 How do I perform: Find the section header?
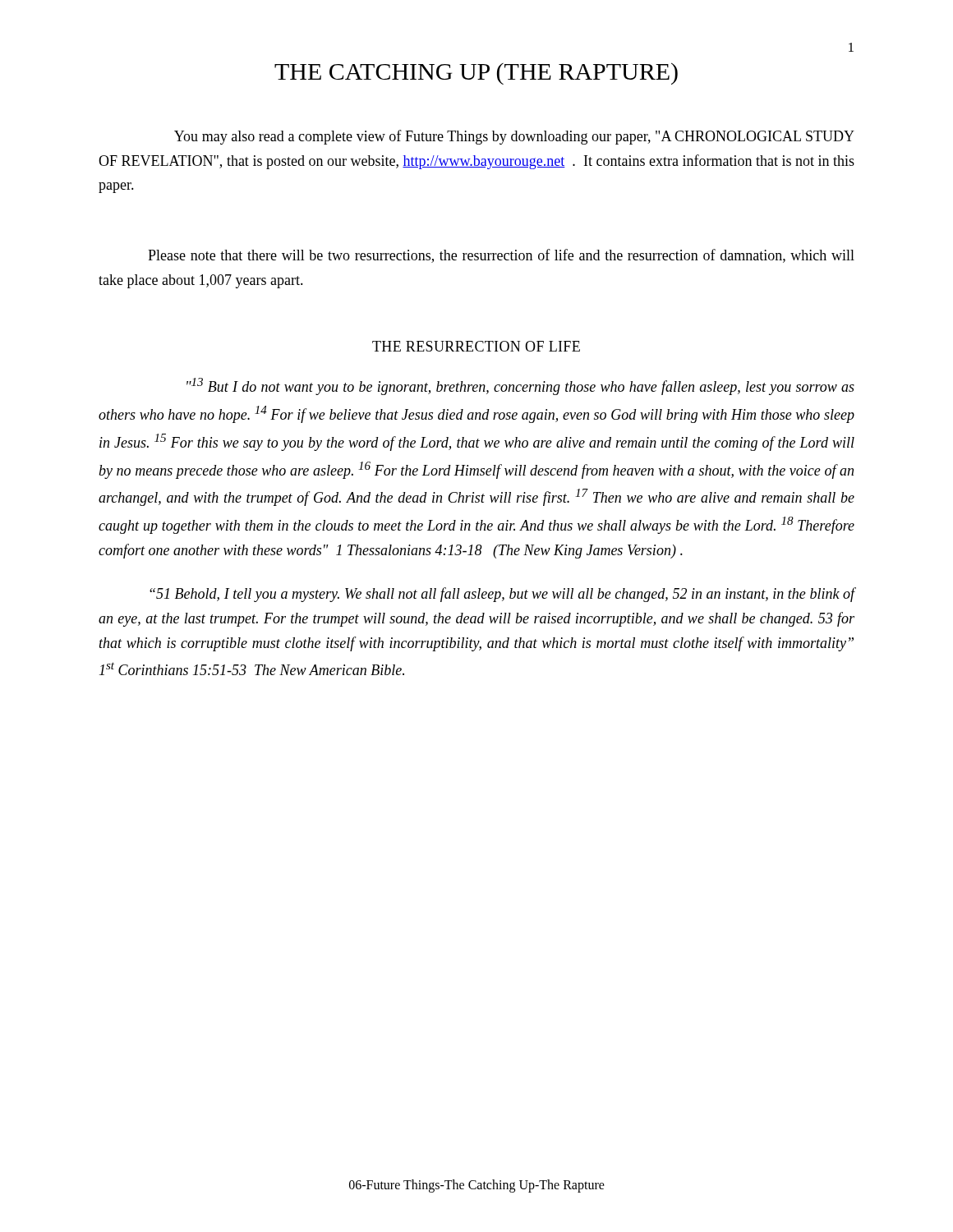tap(476, 347)
